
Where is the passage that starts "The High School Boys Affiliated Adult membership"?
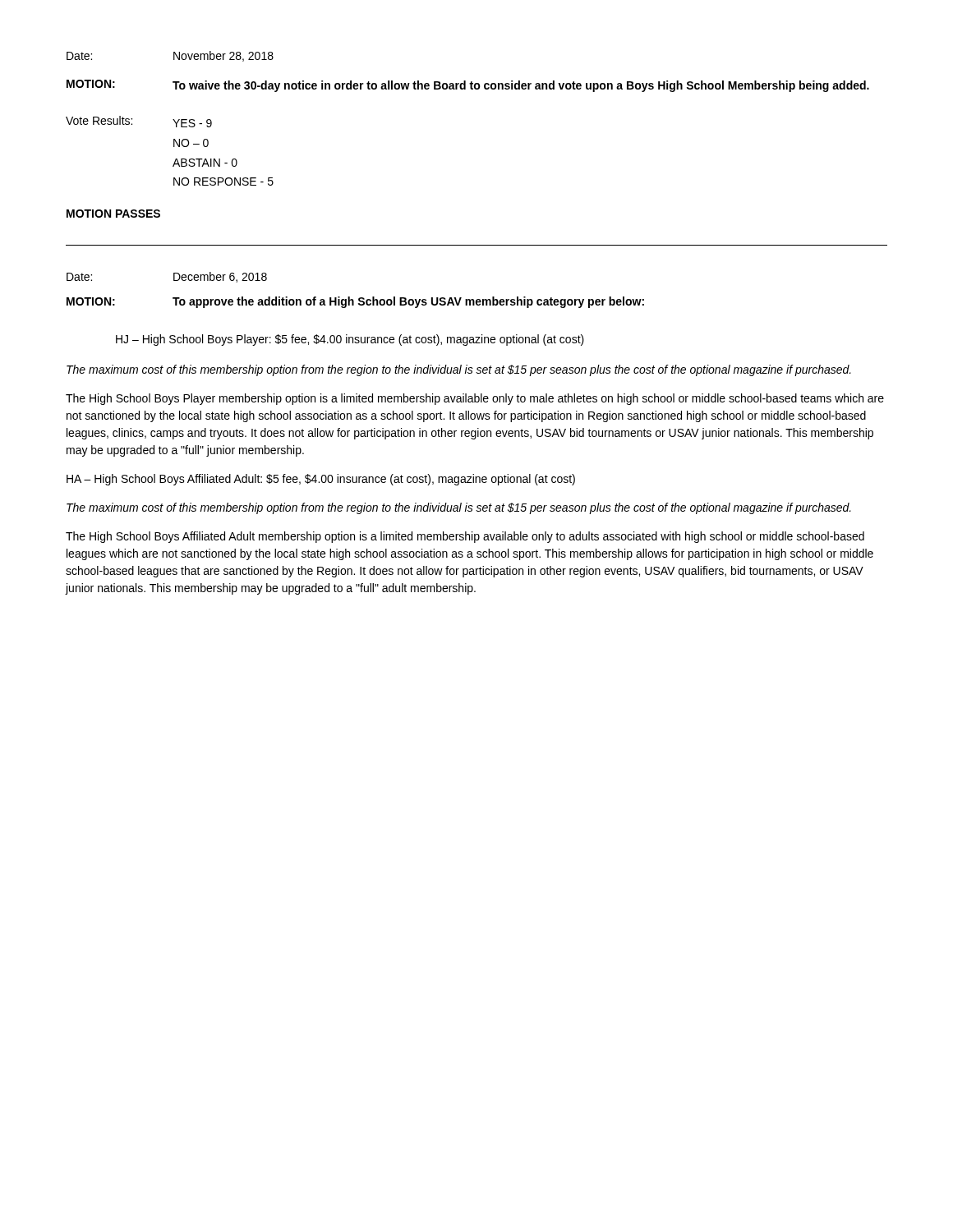[470, 562]
